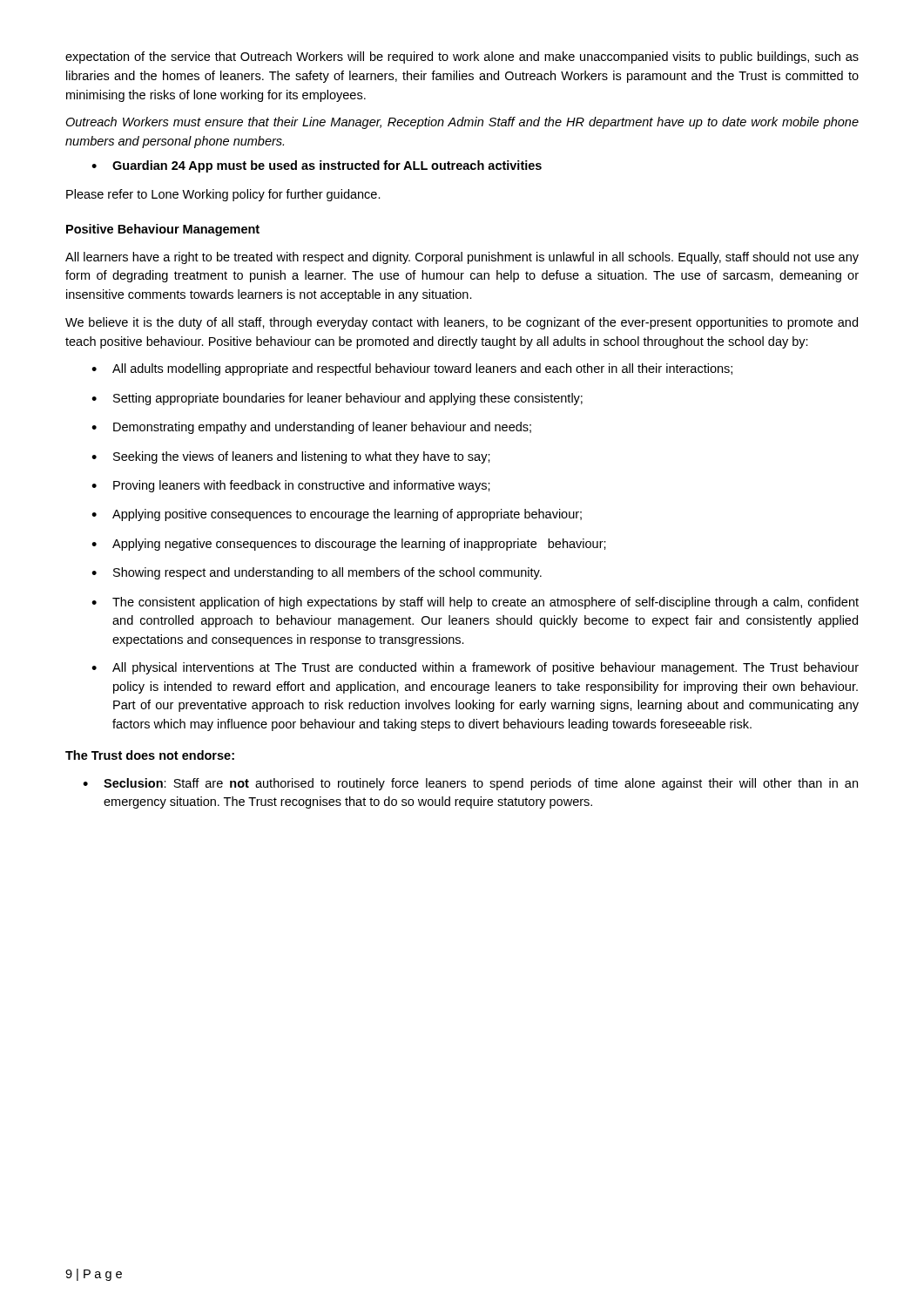Navigate to the block starting "• Applying positive"
The width and height of the screenshot is (924, 1307).
[x=475, y=516]
